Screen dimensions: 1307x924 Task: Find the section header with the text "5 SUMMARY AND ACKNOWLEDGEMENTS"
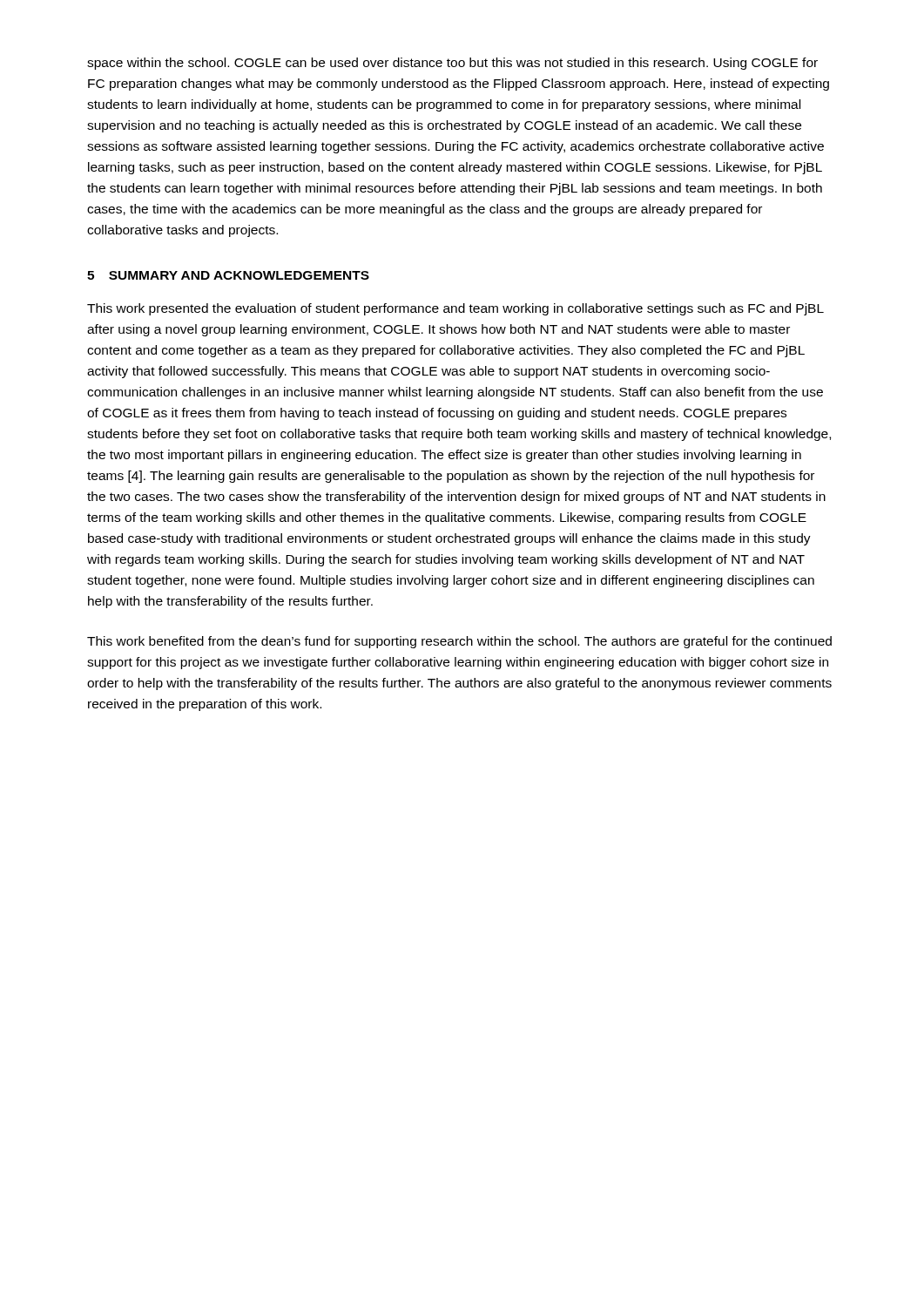coord(228,276)
